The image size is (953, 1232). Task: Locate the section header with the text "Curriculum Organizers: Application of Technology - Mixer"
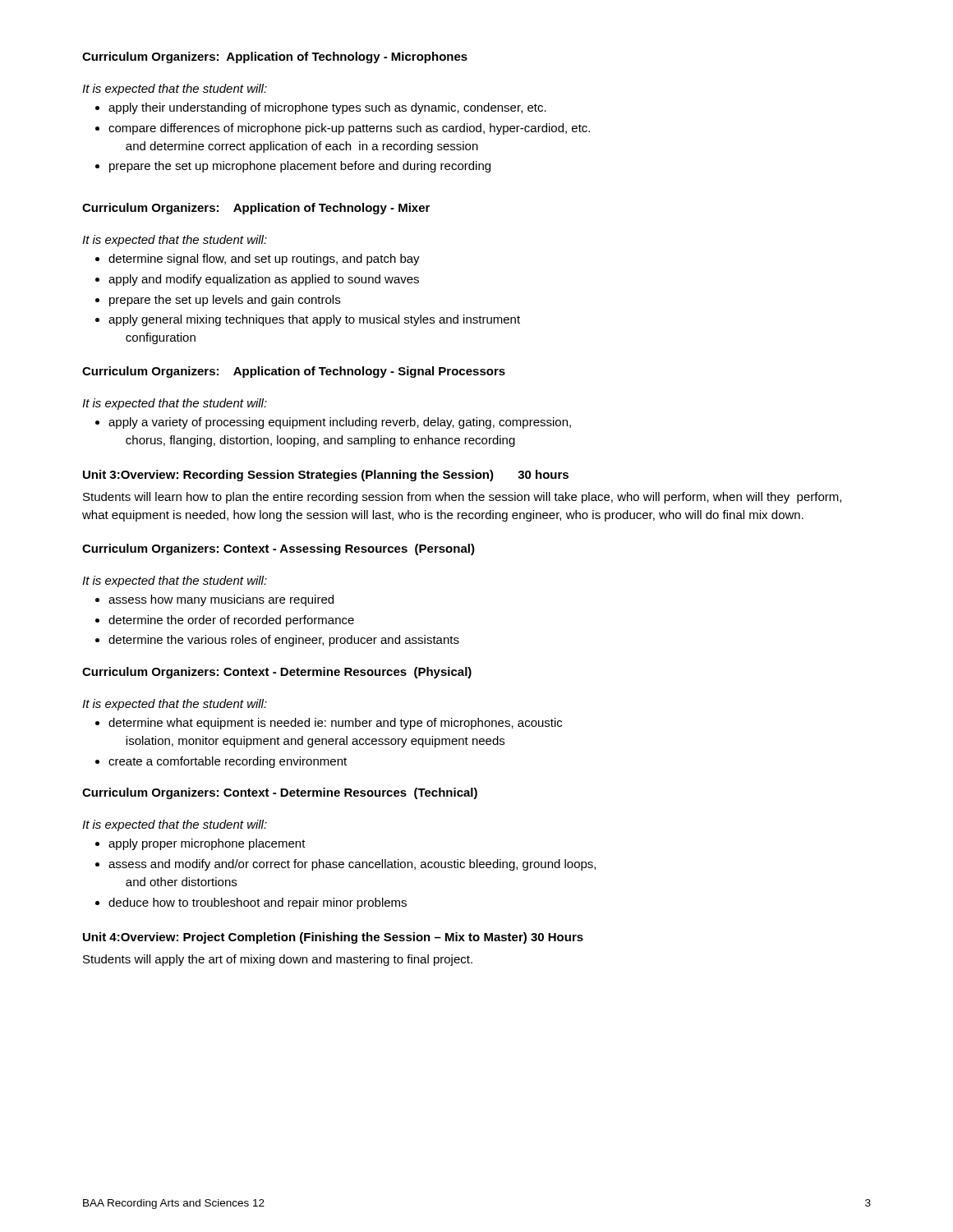(256, 209)
